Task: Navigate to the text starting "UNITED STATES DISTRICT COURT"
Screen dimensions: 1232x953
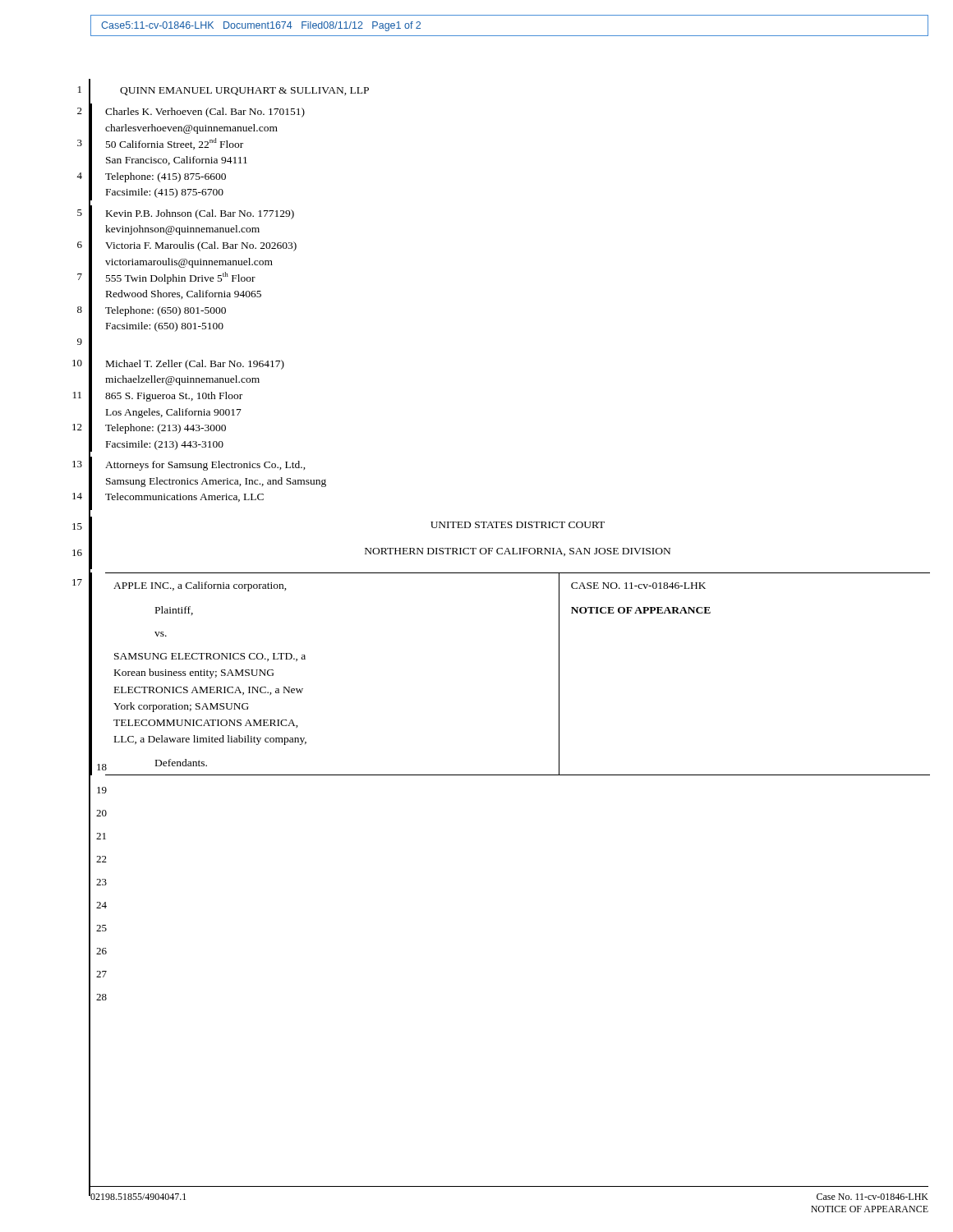Action: pyautogui.click(x=518, y=525)
